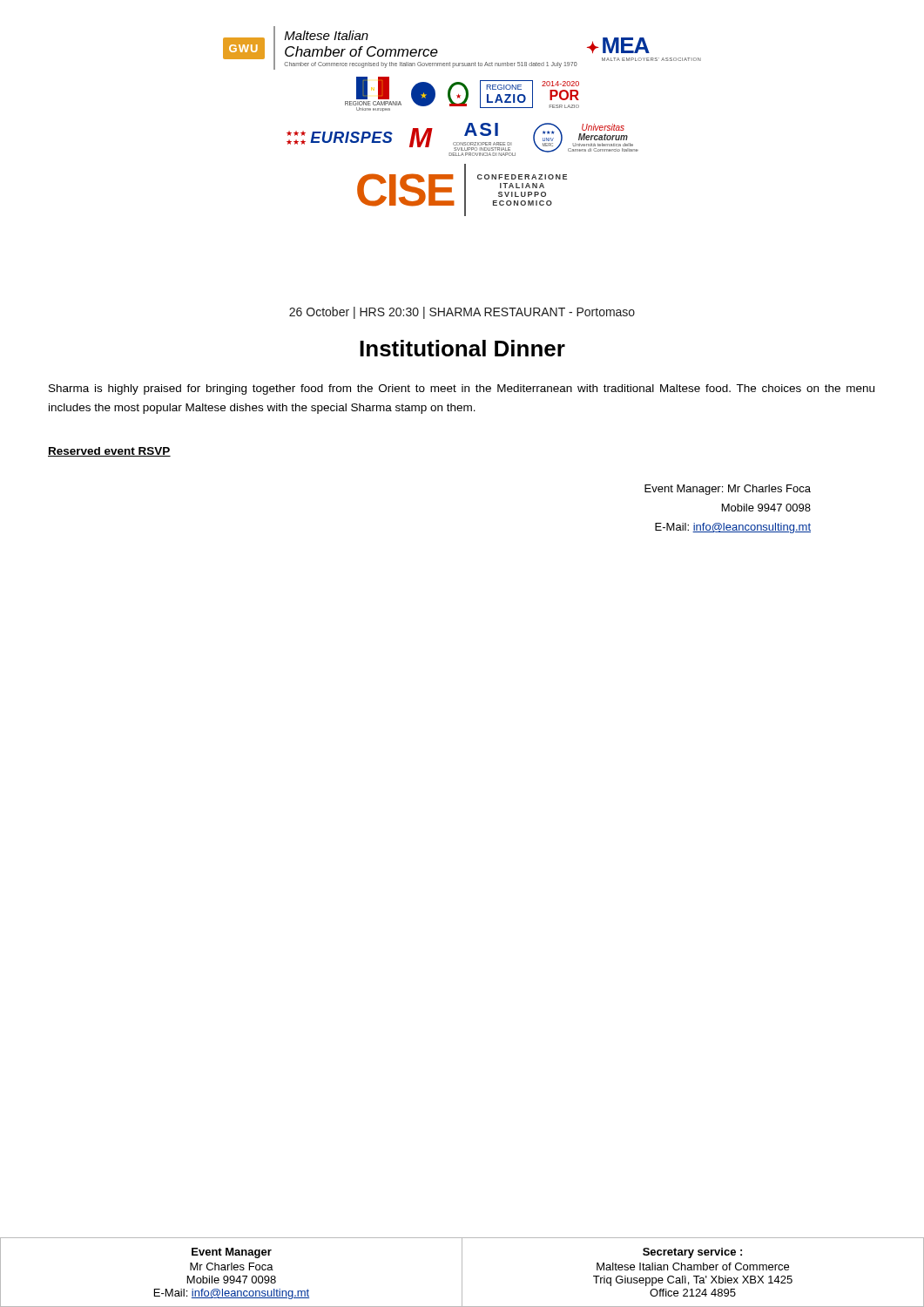Locate the table
This screenshot has width=924, height=1307.
(x=462, y=1272)
